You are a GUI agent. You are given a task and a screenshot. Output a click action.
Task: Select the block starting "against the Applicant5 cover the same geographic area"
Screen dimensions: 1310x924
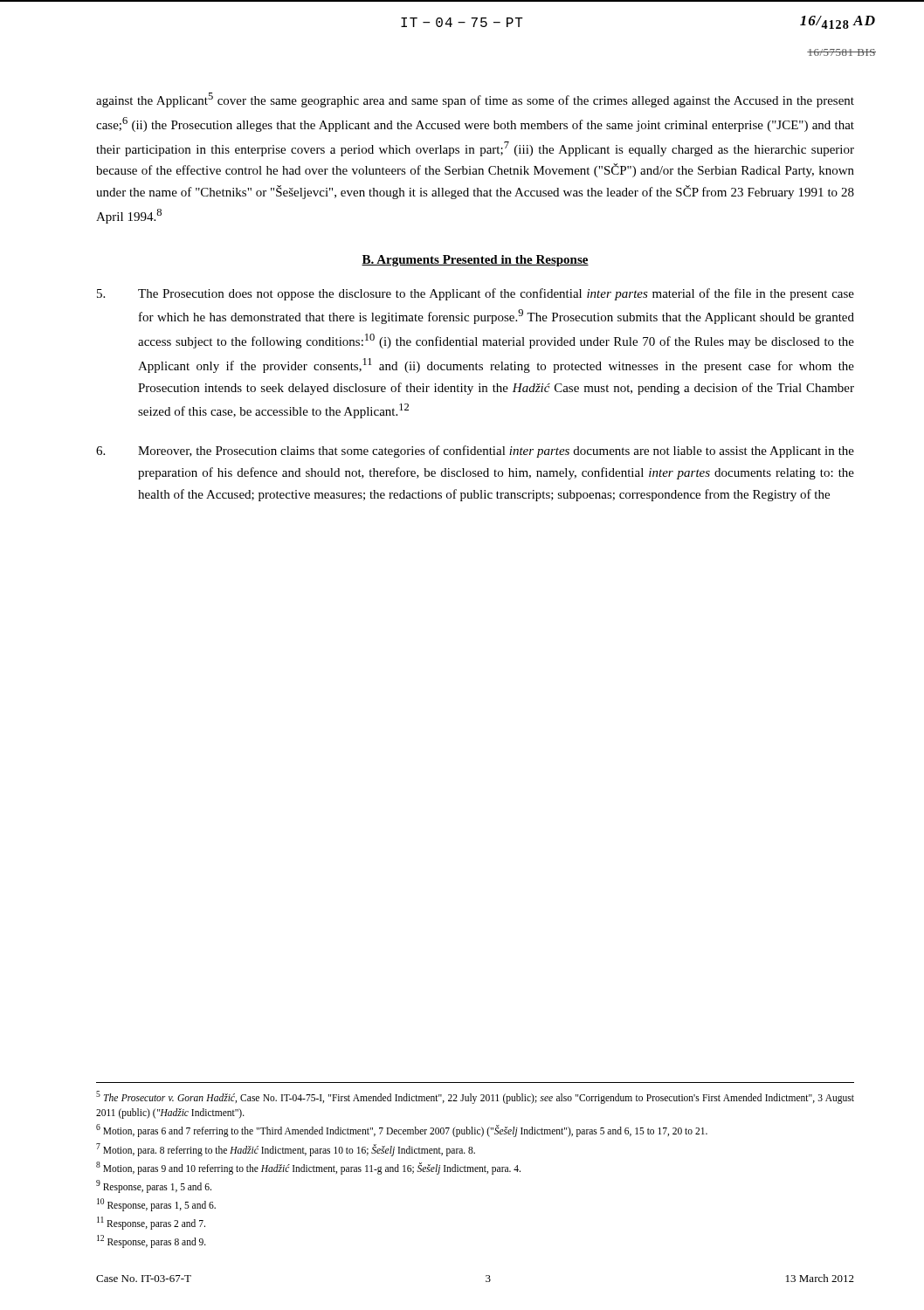(475, 157)
